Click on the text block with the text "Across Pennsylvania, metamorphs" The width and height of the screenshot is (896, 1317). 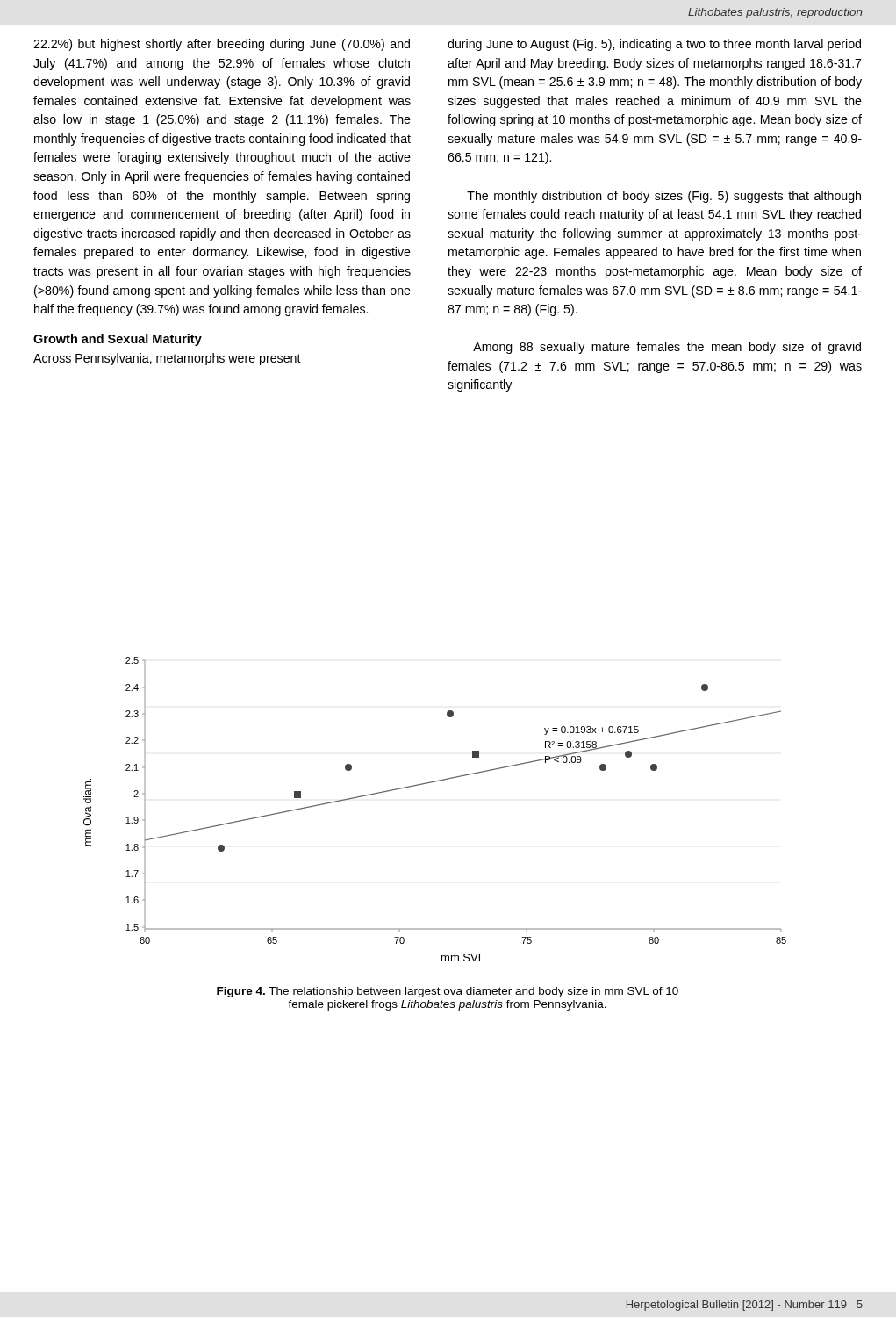click(167, 358)
